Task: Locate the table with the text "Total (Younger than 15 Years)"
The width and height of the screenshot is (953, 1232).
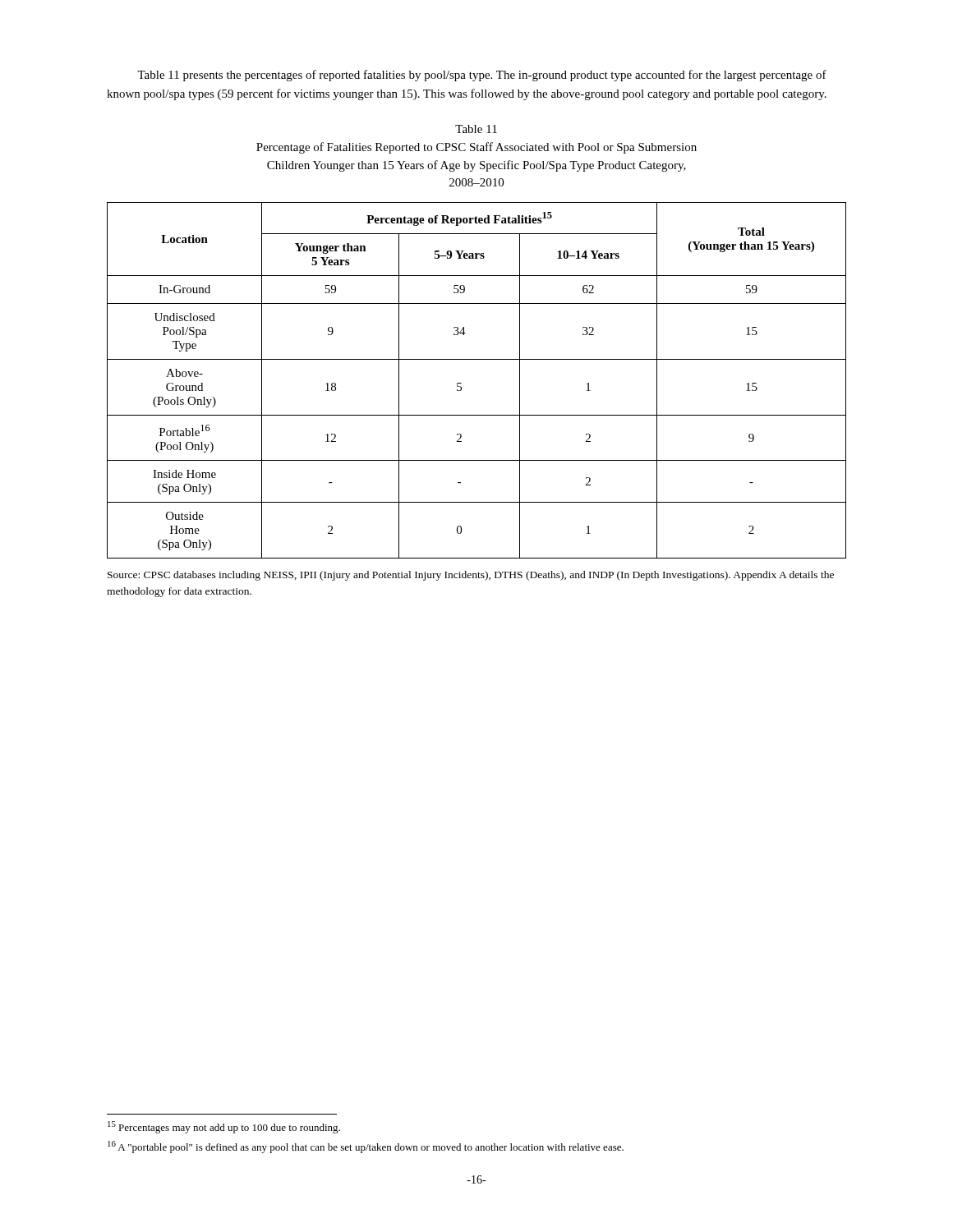Action: click(x=476, y=380)
